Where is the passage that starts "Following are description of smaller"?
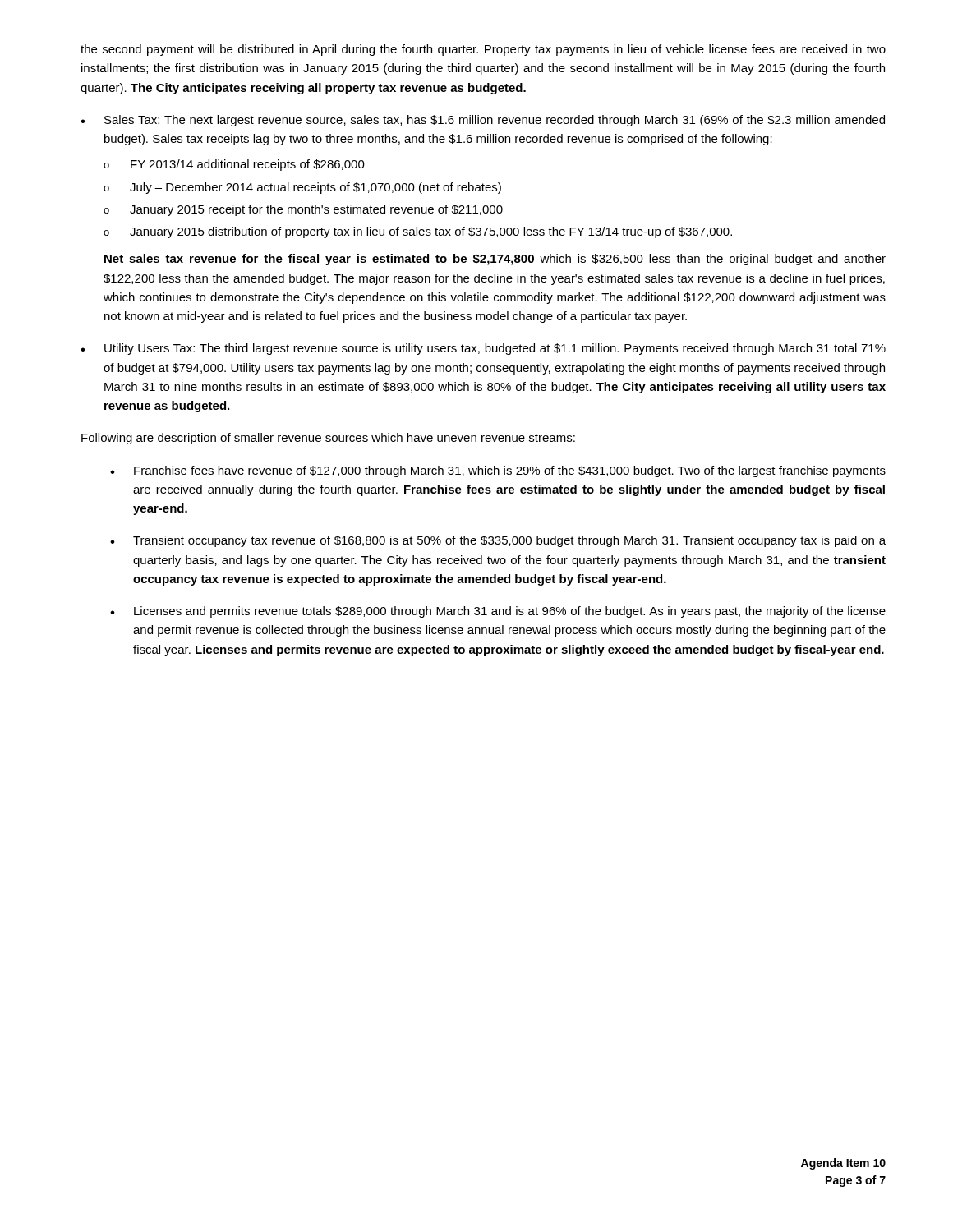Screen dimensions: 1232x953 click(x=328, y=438)
